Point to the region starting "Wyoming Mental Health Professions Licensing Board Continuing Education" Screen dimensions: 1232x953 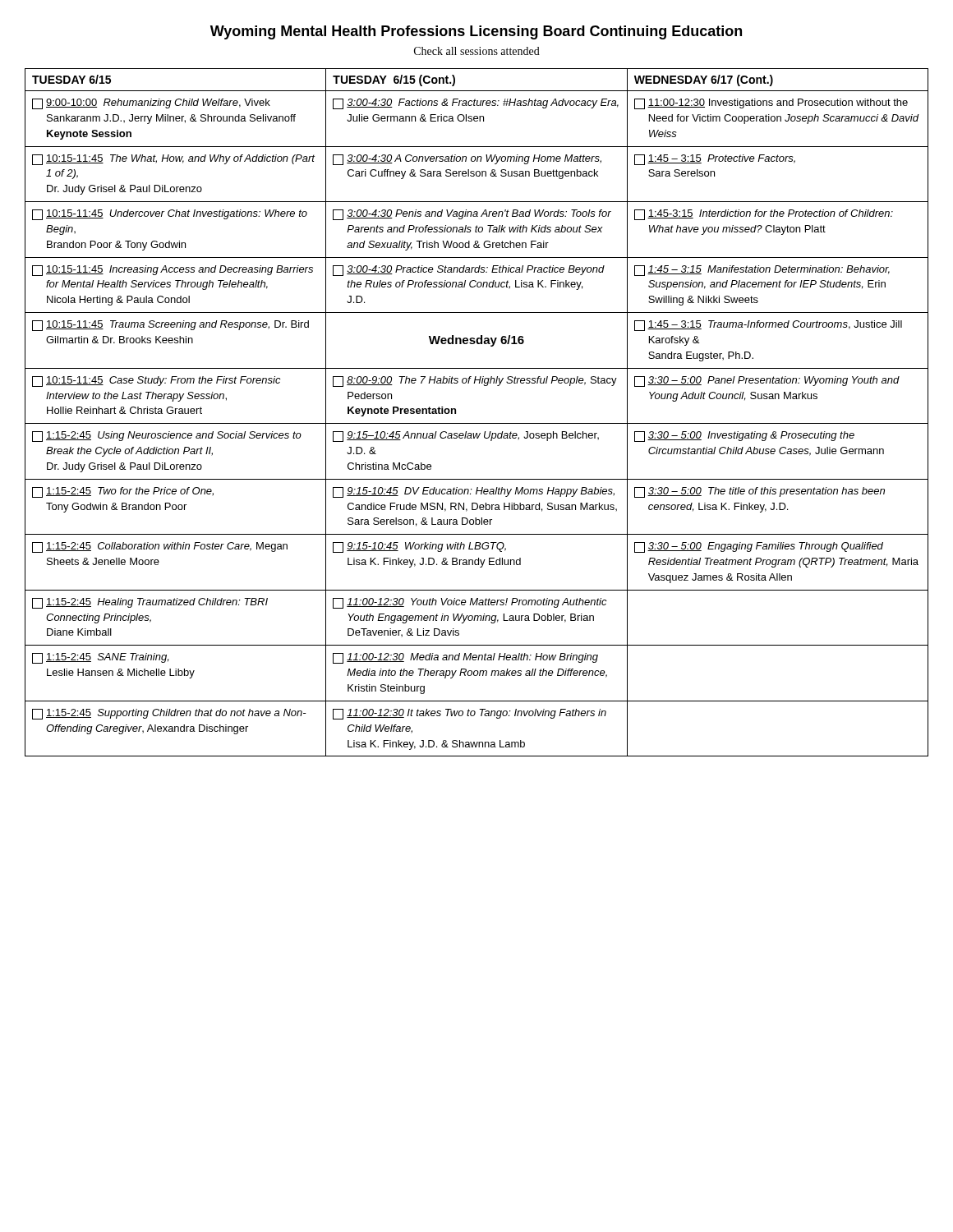point(476,31)
